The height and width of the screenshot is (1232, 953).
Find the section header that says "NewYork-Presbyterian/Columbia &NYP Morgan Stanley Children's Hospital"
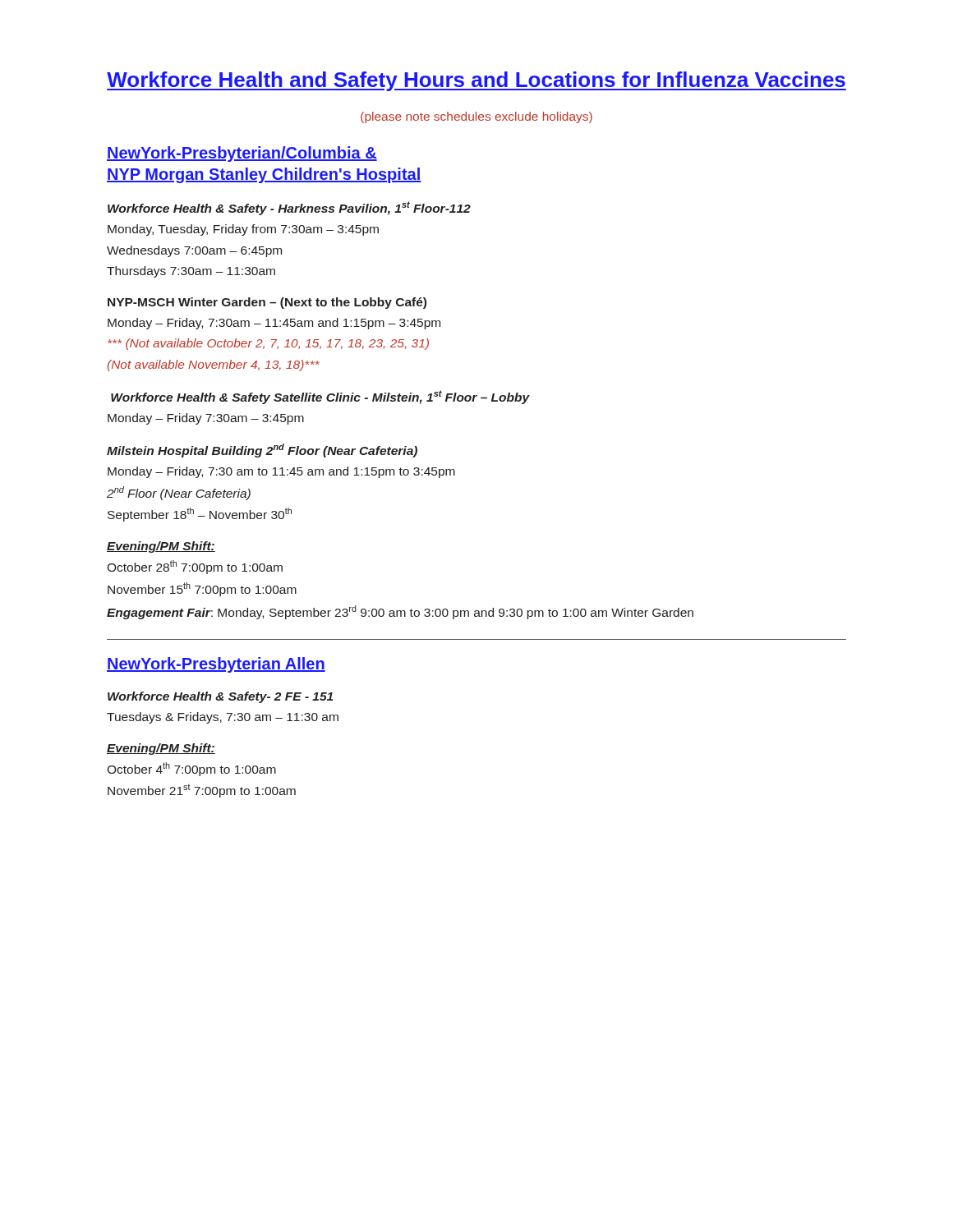tap(242, 154)
